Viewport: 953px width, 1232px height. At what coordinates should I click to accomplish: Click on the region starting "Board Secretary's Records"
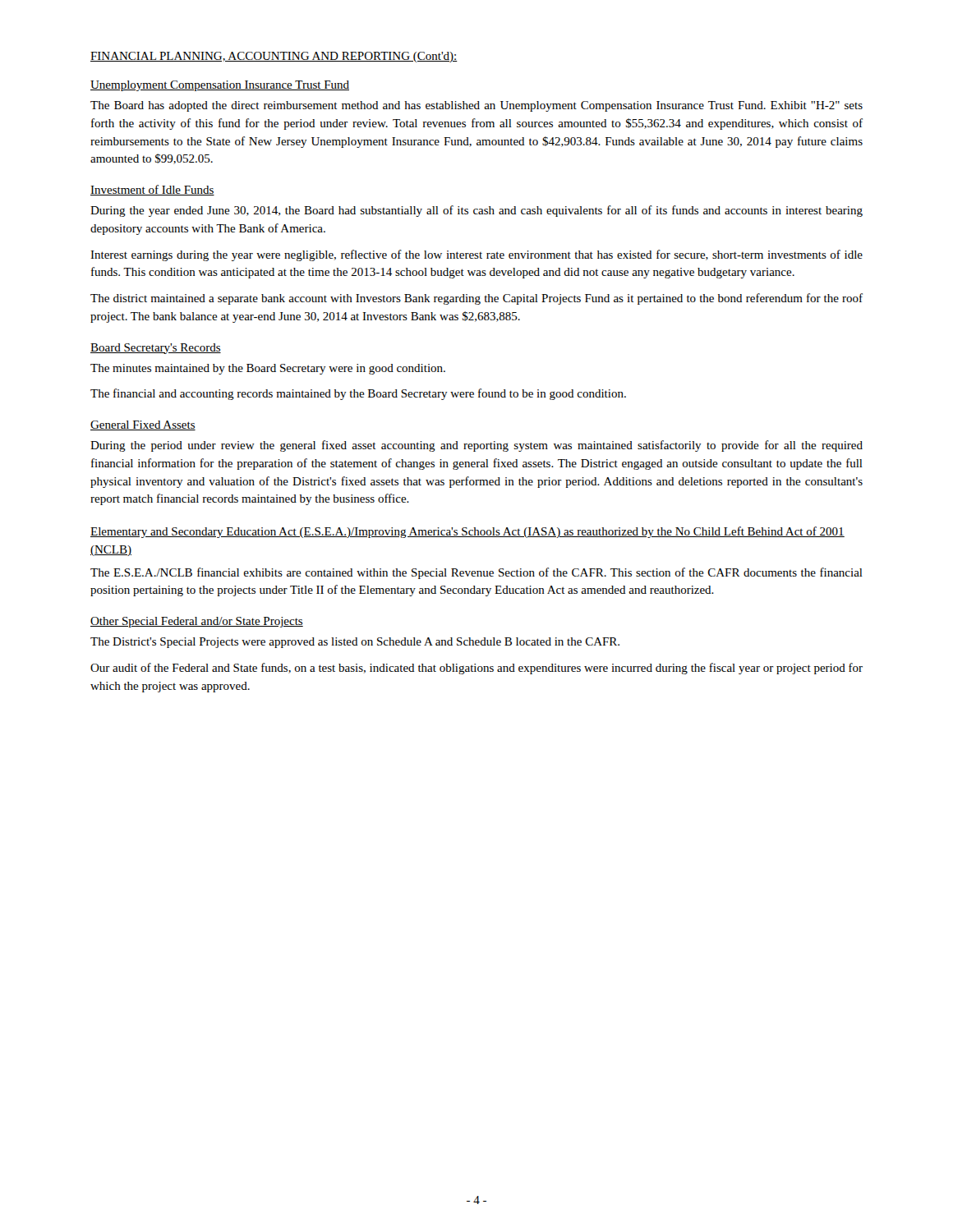(155, 347)
